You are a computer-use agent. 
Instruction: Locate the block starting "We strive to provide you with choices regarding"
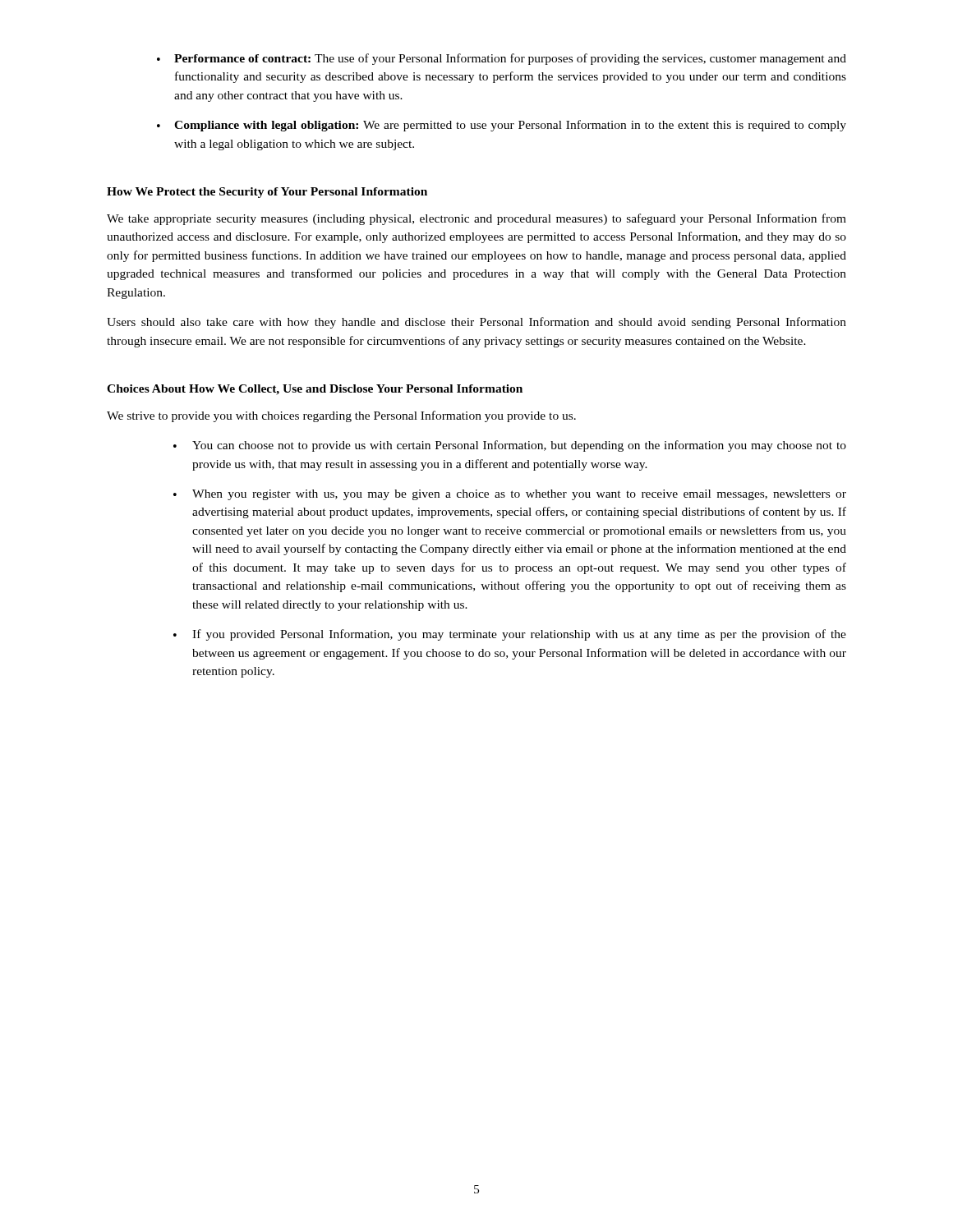tap(342, 415)
